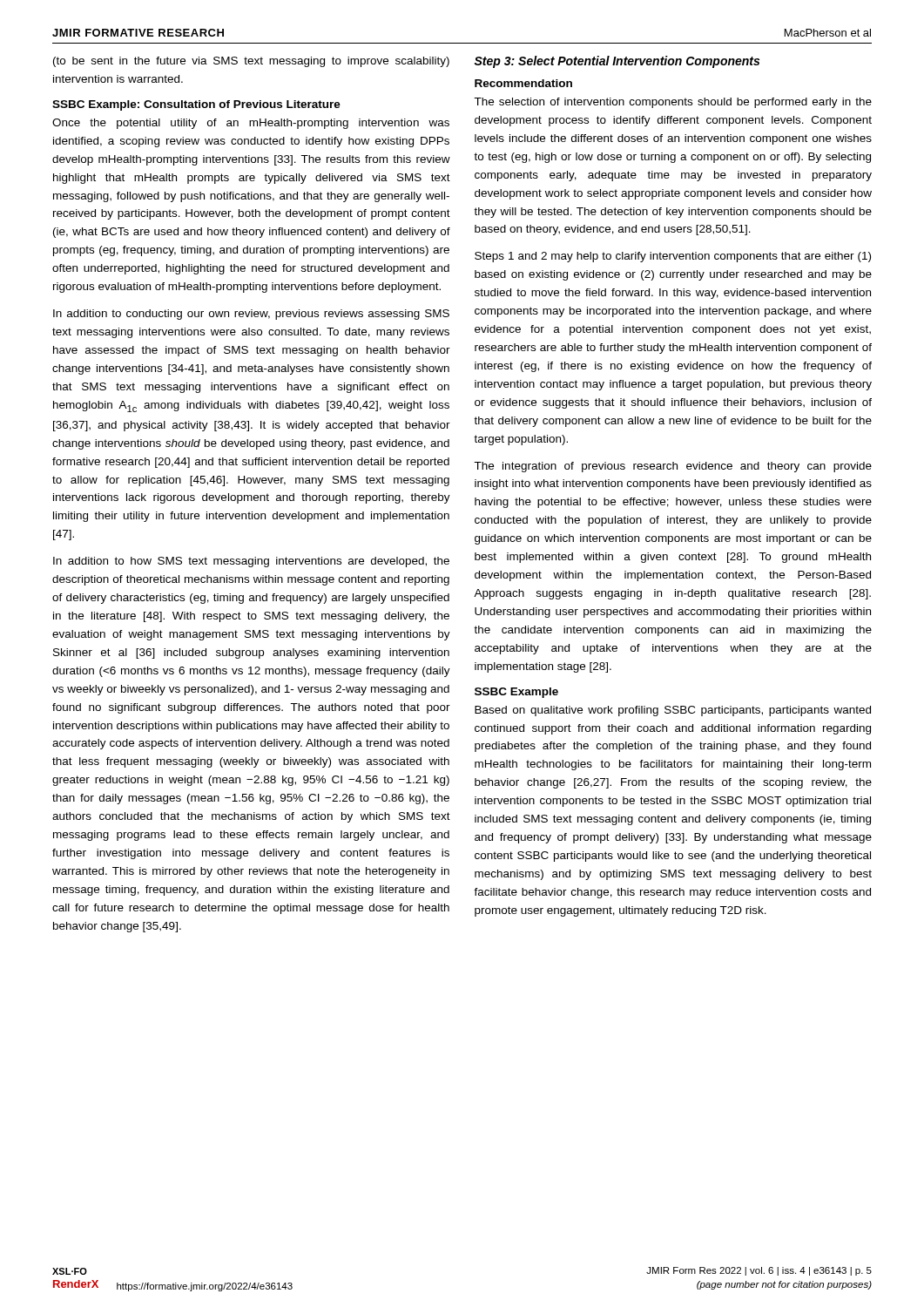Locate the text block containing "Based on qualitative"

coord(673,810)
